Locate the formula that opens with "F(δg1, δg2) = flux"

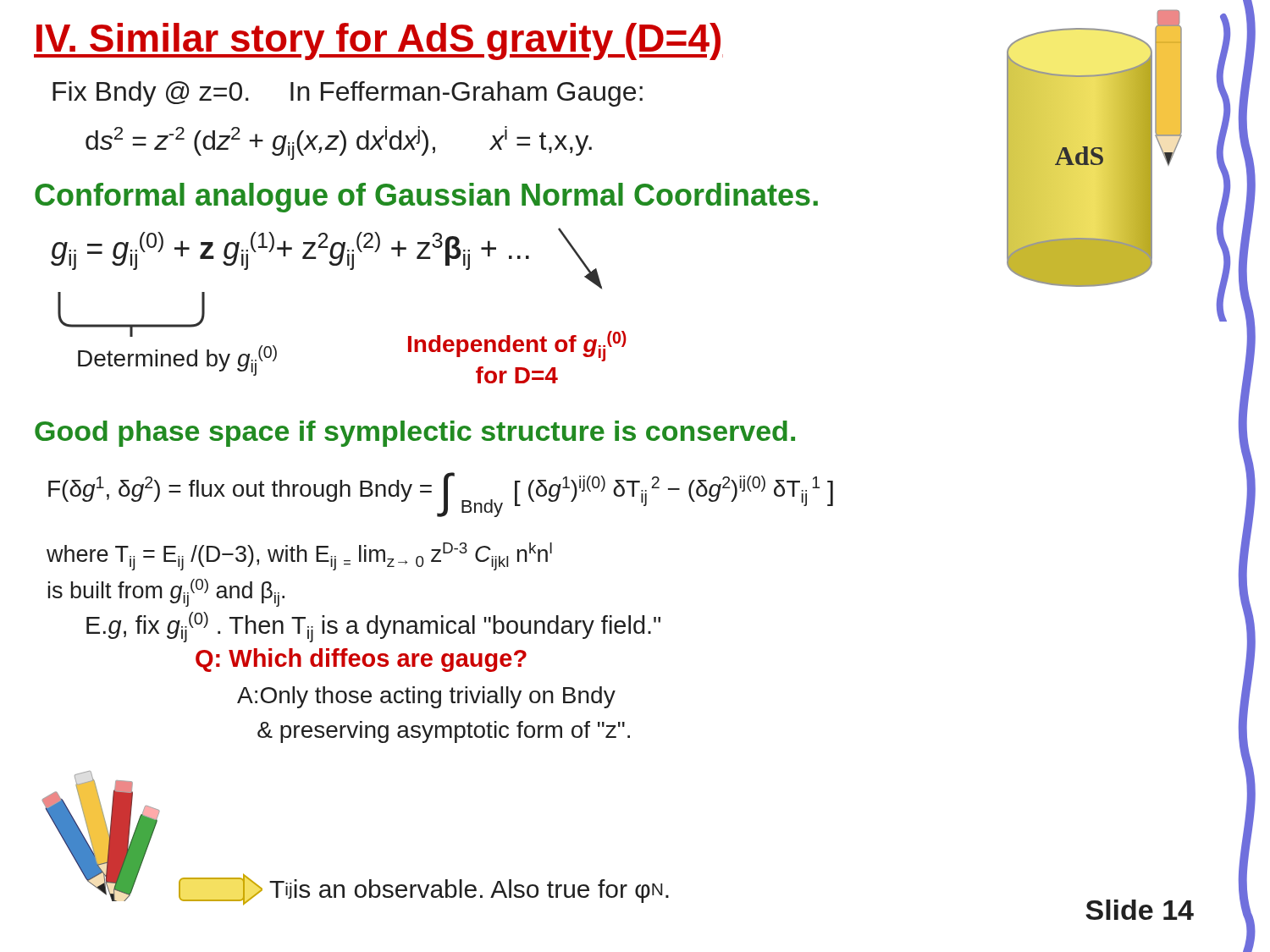tap(441, 491)
